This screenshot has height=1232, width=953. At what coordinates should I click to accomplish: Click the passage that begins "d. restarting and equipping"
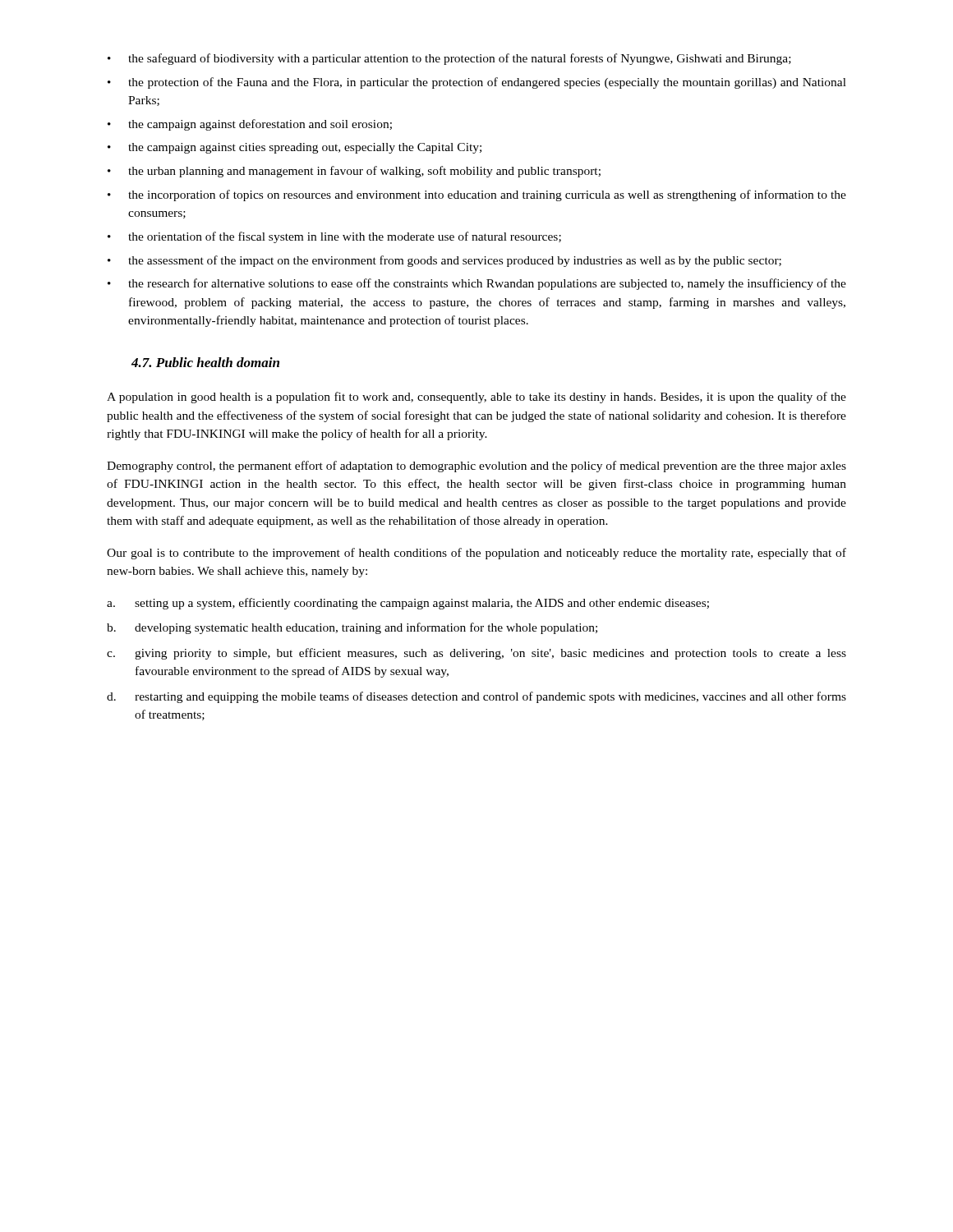476,706
